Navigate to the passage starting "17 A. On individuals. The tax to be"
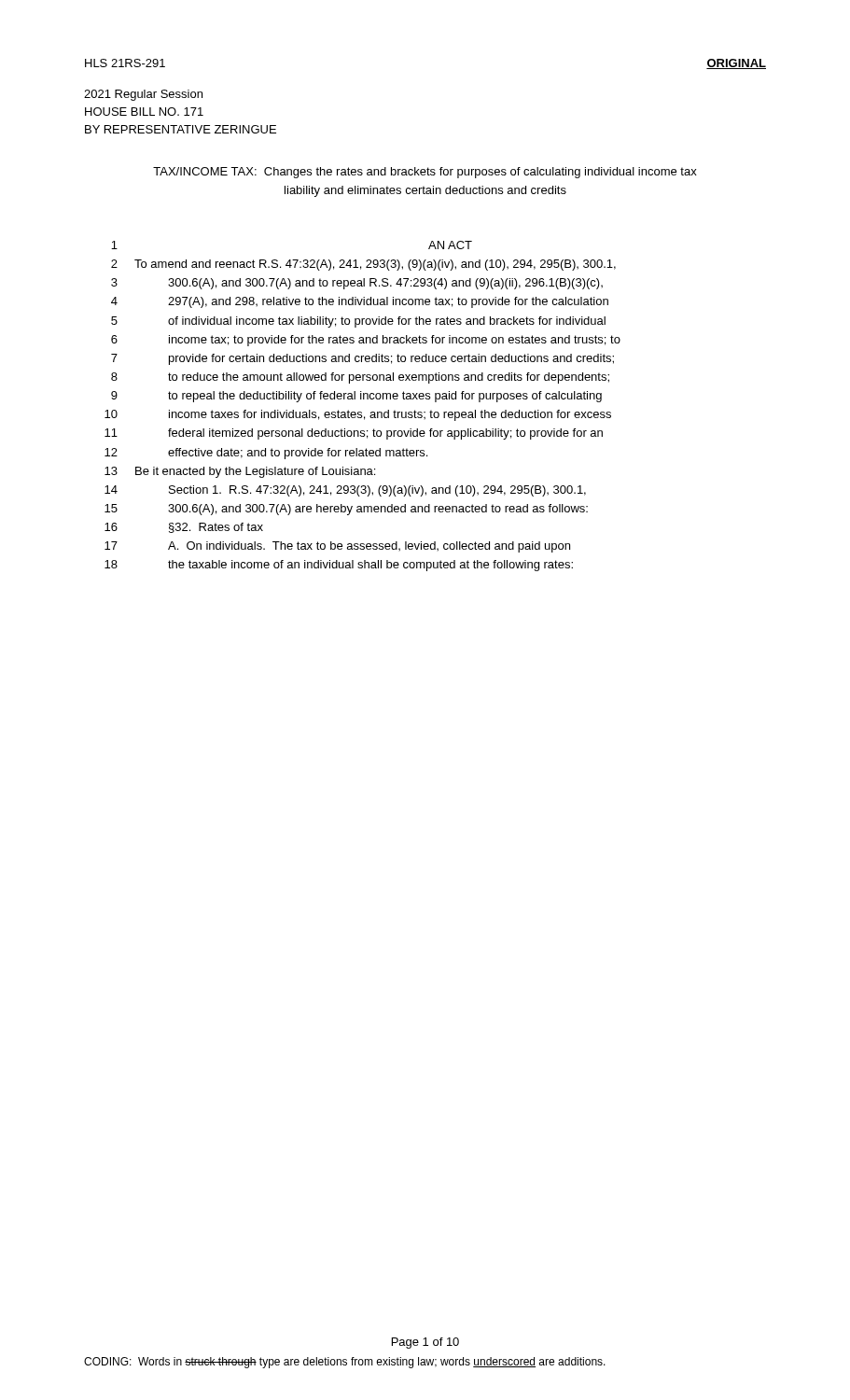Image resolution: width=850 pixels, height=1400 pixels. [x=425, y=546]
